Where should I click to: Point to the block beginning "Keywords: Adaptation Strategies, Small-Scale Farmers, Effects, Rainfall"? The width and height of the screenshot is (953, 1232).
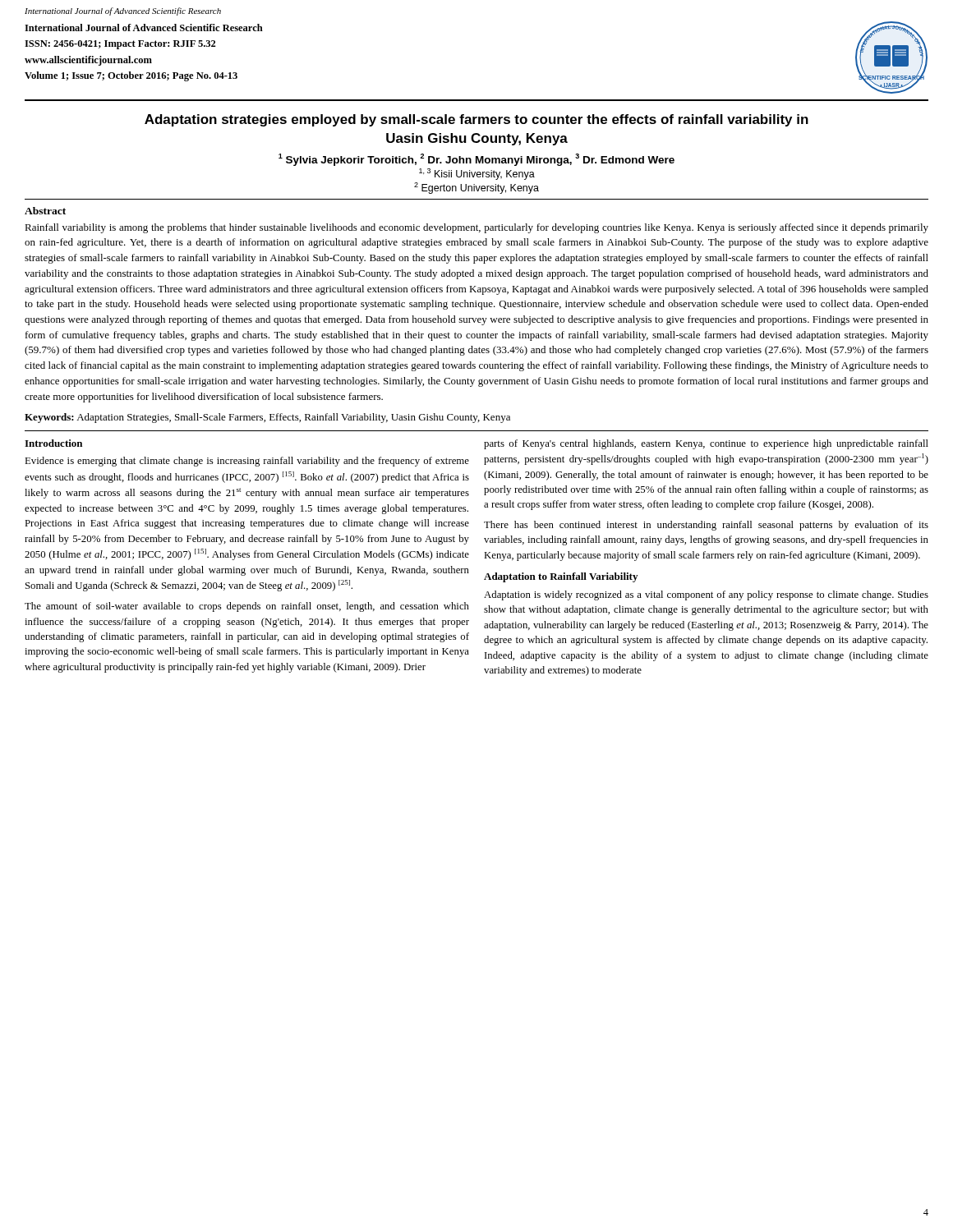click(268, 417)
